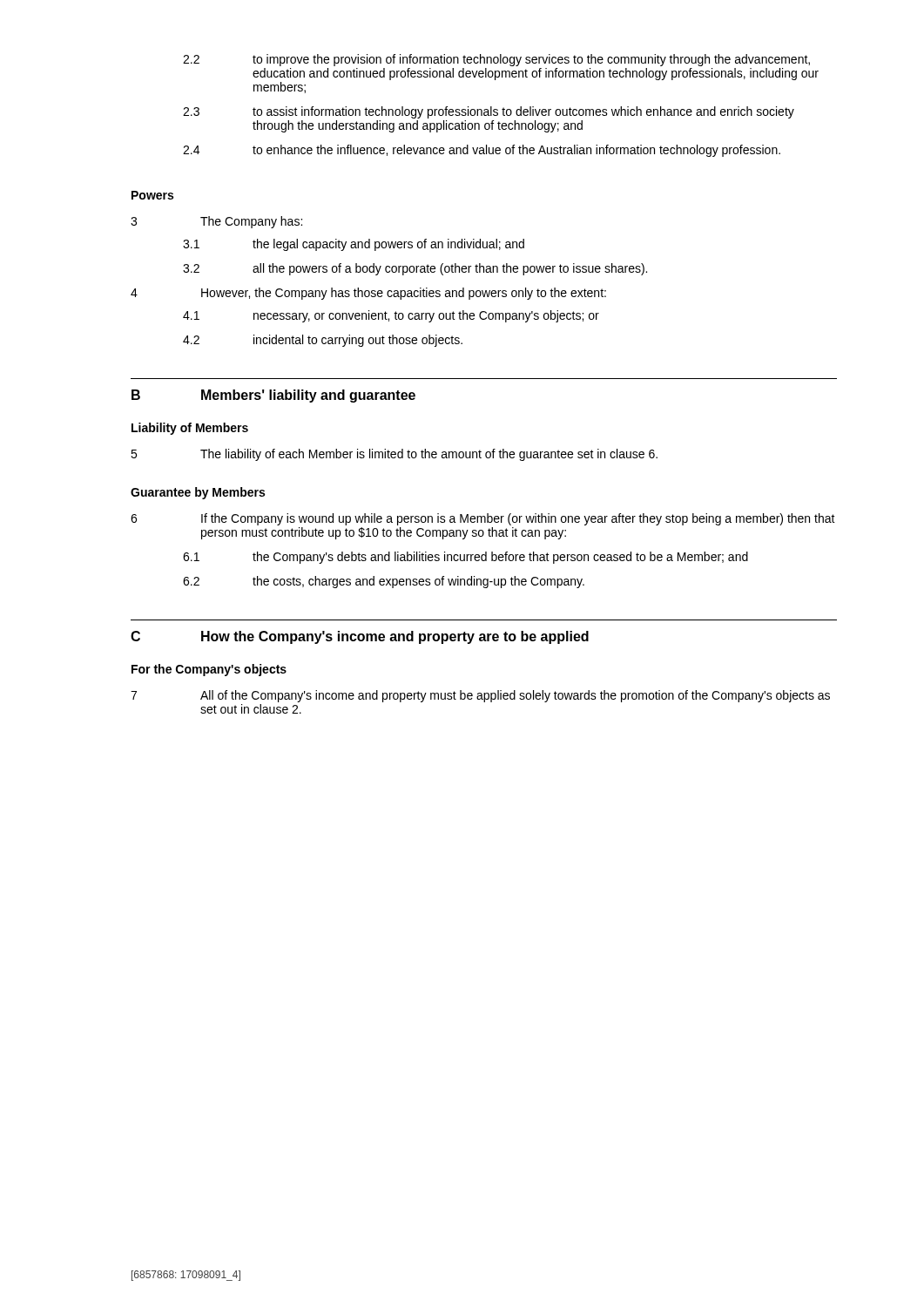924x1307 pixels.
Task: Find the list item that says "4 However, the Company"
Action: [484, 293]
